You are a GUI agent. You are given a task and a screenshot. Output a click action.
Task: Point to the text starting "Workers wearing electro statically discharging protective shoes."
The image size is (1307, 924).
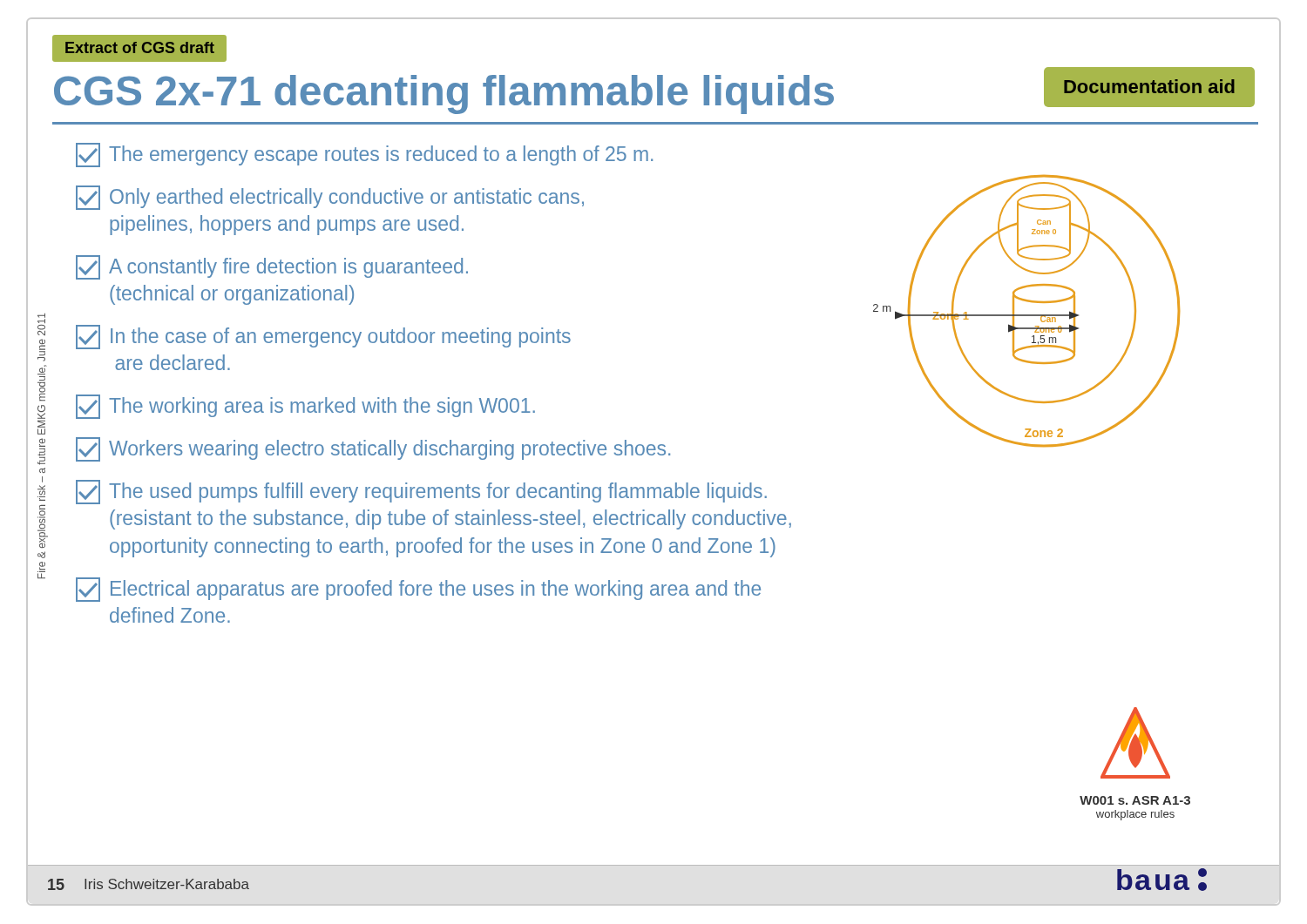tap(374, 449)
